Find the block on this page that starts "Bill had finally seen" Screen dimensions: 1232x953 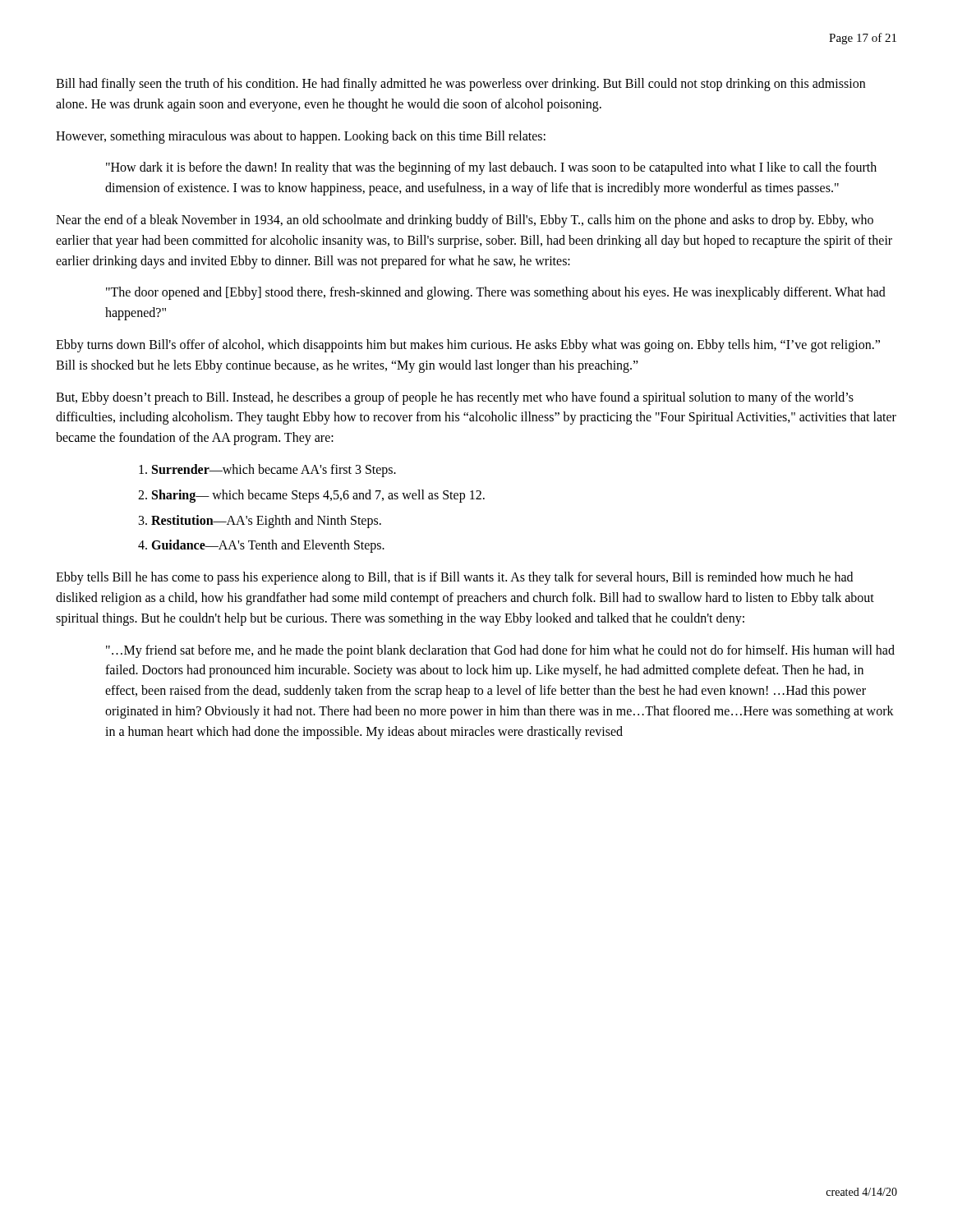pyautogui.click(x=461, y=94)
